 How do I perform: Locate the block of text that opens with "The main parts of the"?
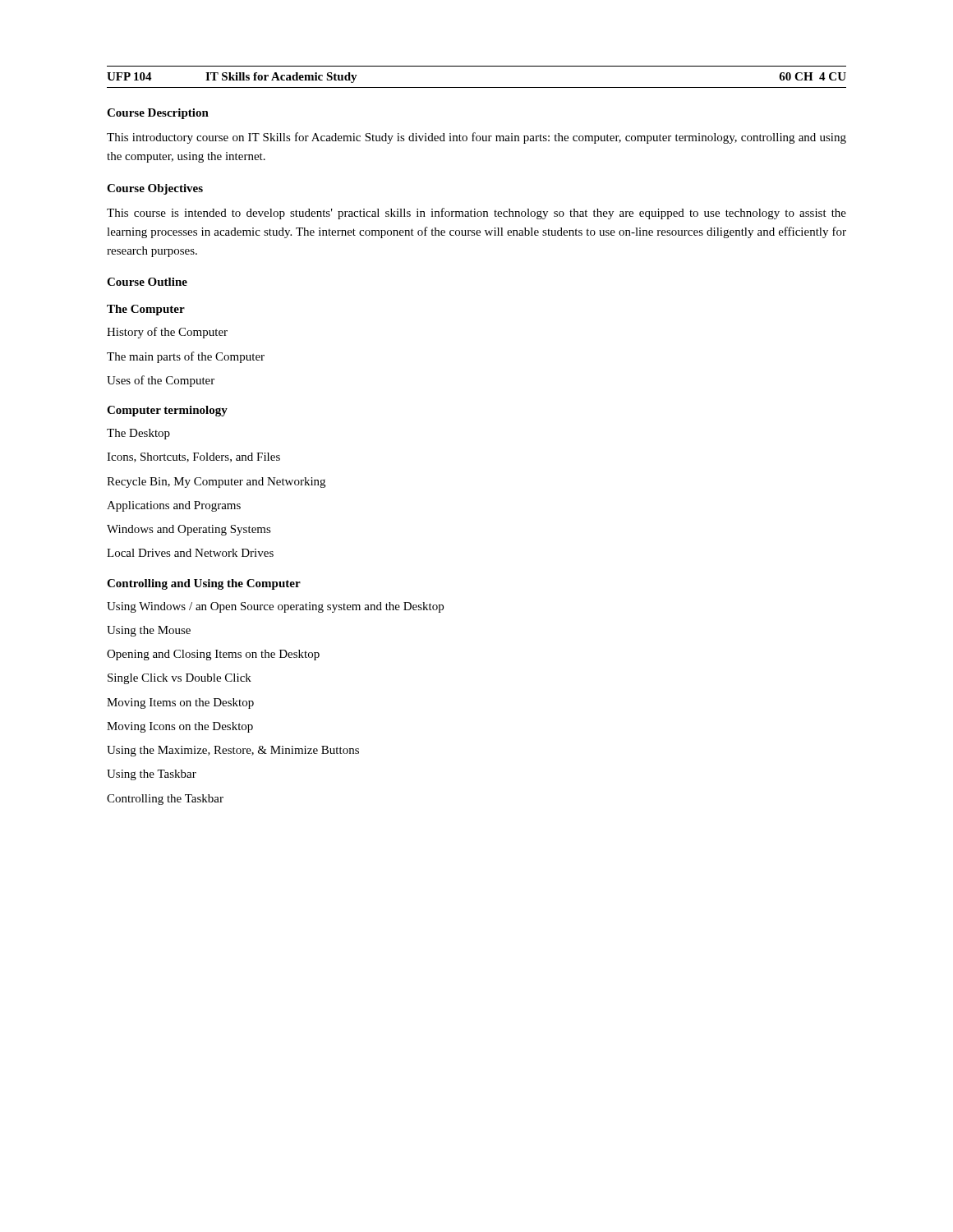(186, 356)
